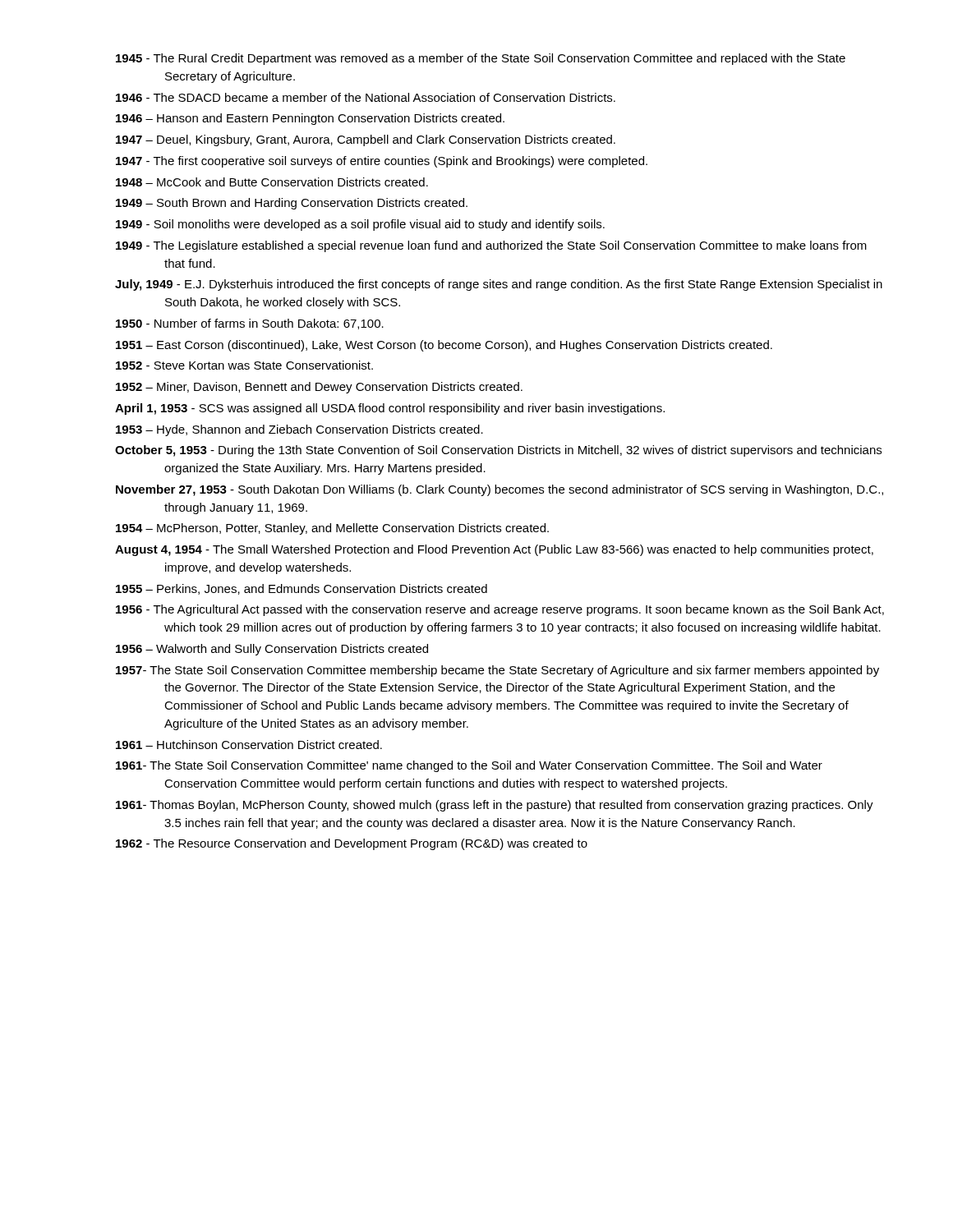The height and width of the screenshot is (1232, 953).
Task: Find the block on this page that starts "1961- The State Soil Conservation Committee' name"
Action: [469, 774]
